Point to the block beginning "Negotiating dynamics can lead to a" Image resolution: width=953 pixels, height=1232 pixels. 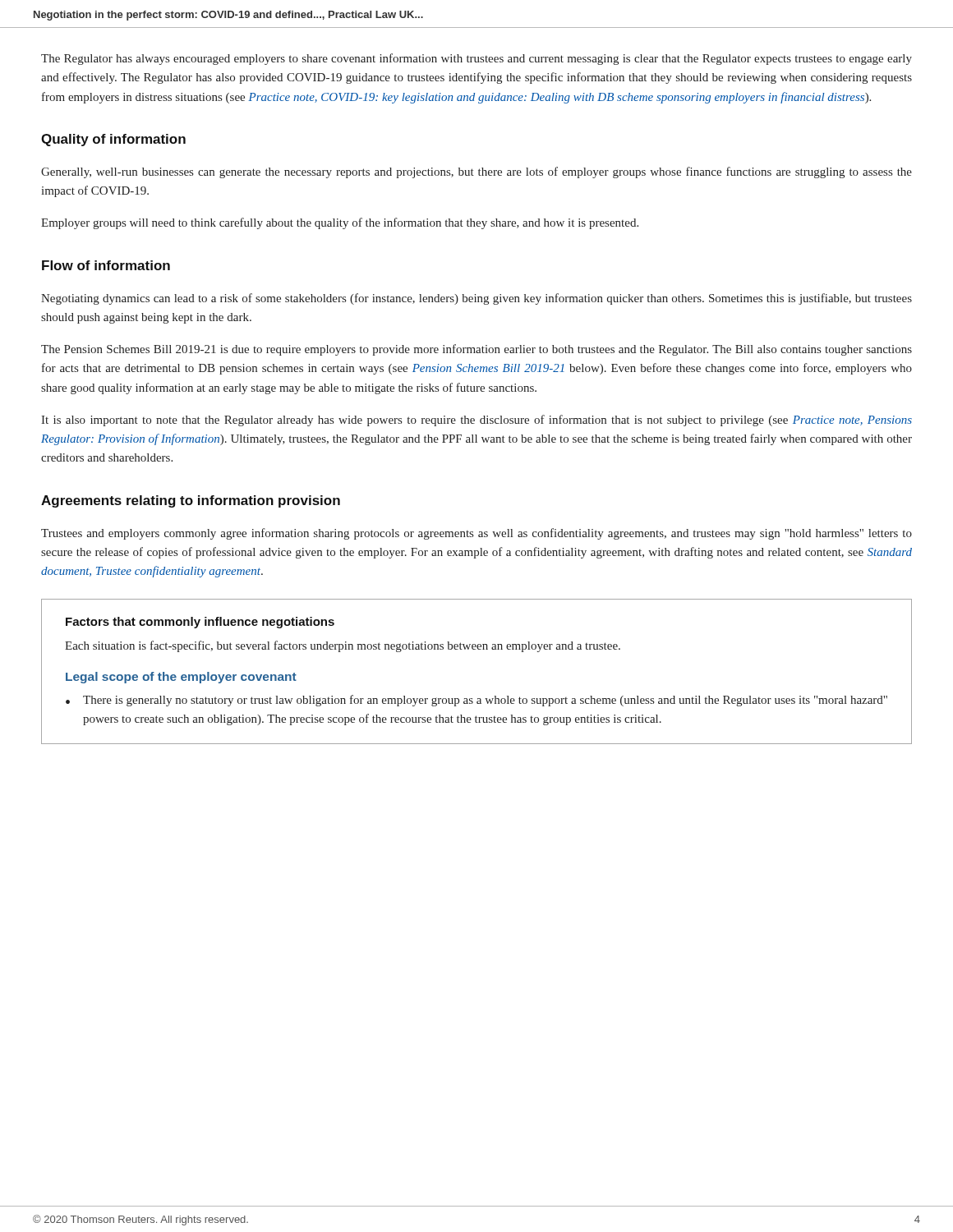[476, 307]
